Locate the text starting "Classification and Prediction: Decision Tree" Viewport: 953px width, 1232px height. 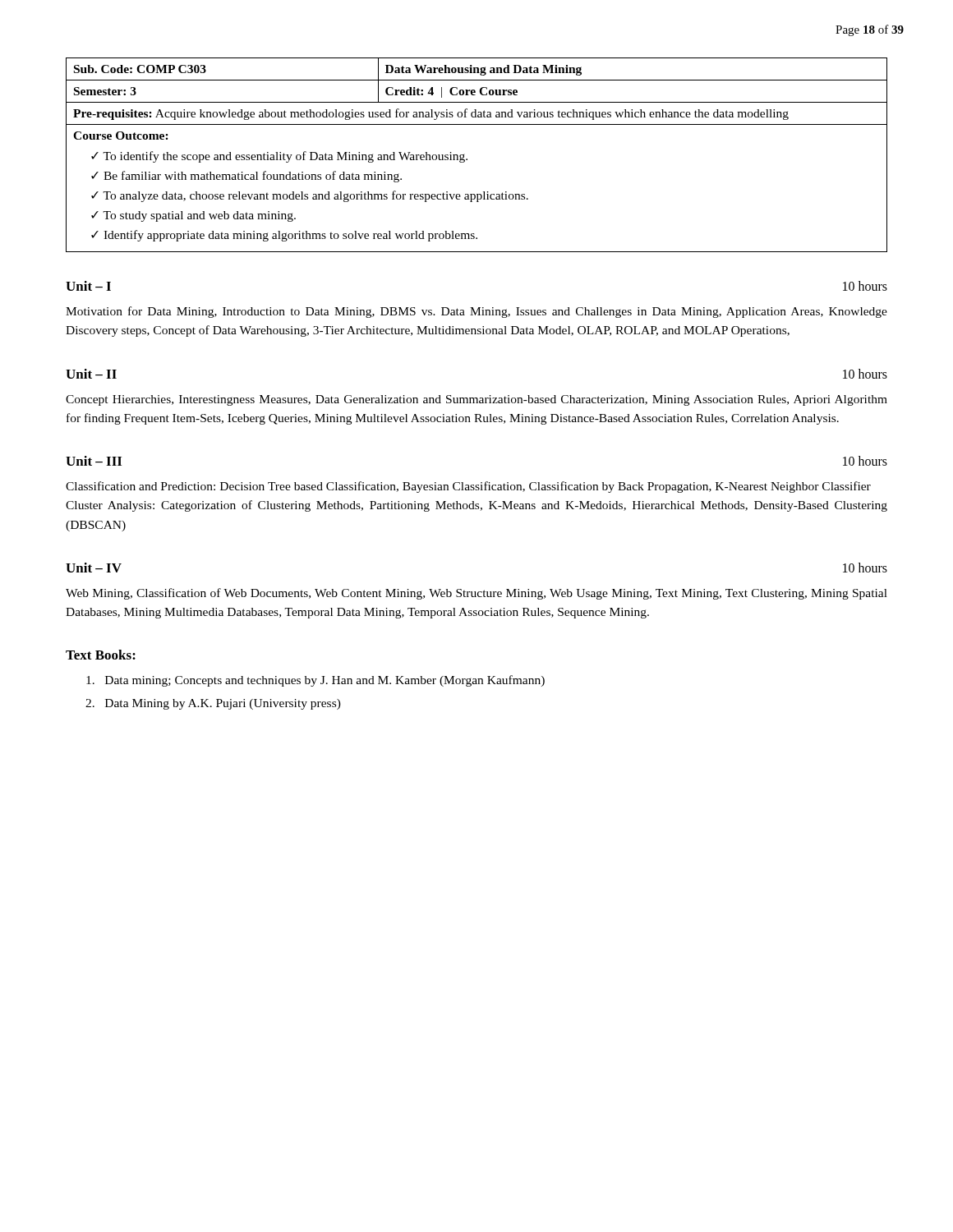pos(476,505)
